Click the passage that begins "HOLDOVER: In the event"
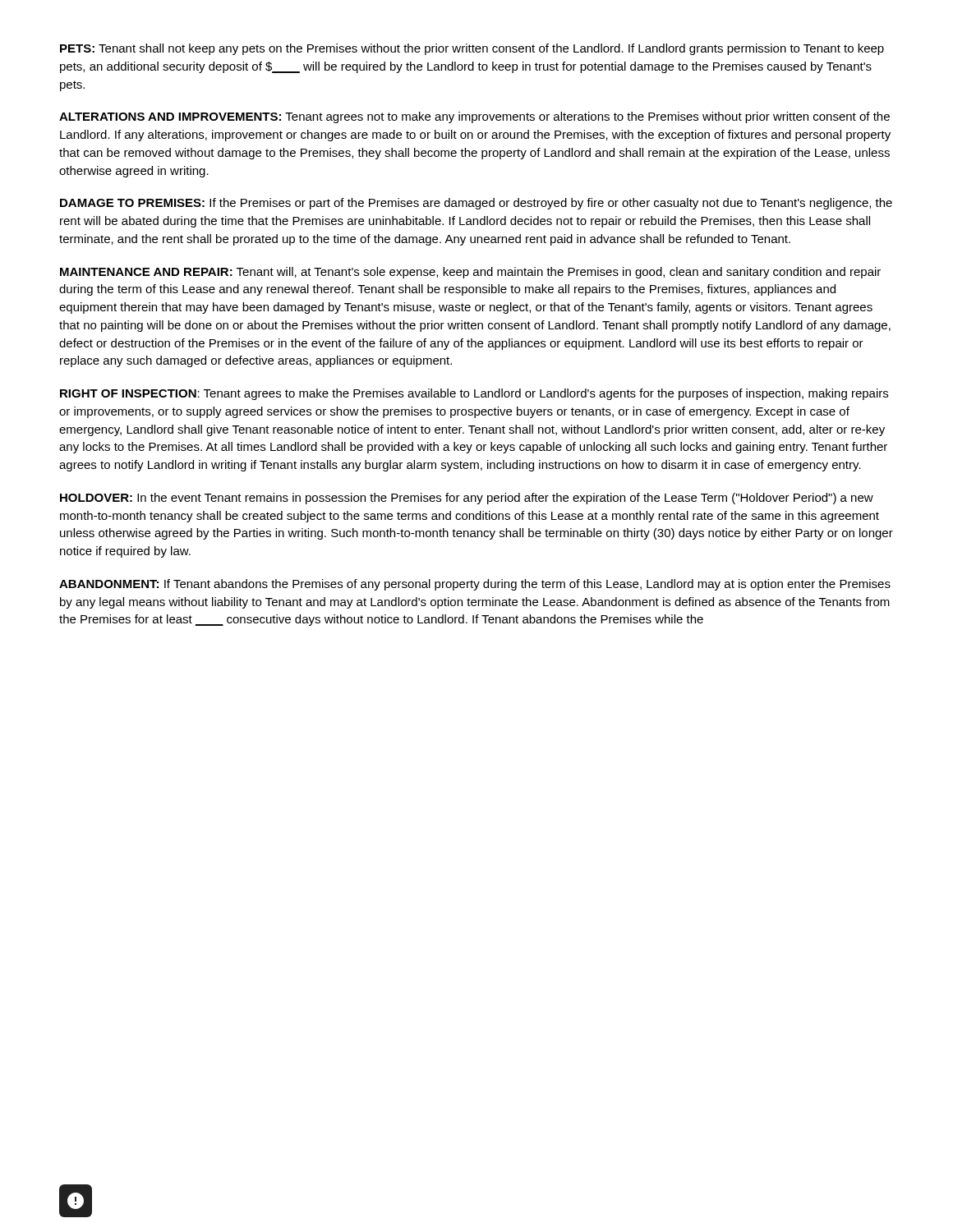Screen dimensions: 1232x953 (x=476, y=524)
